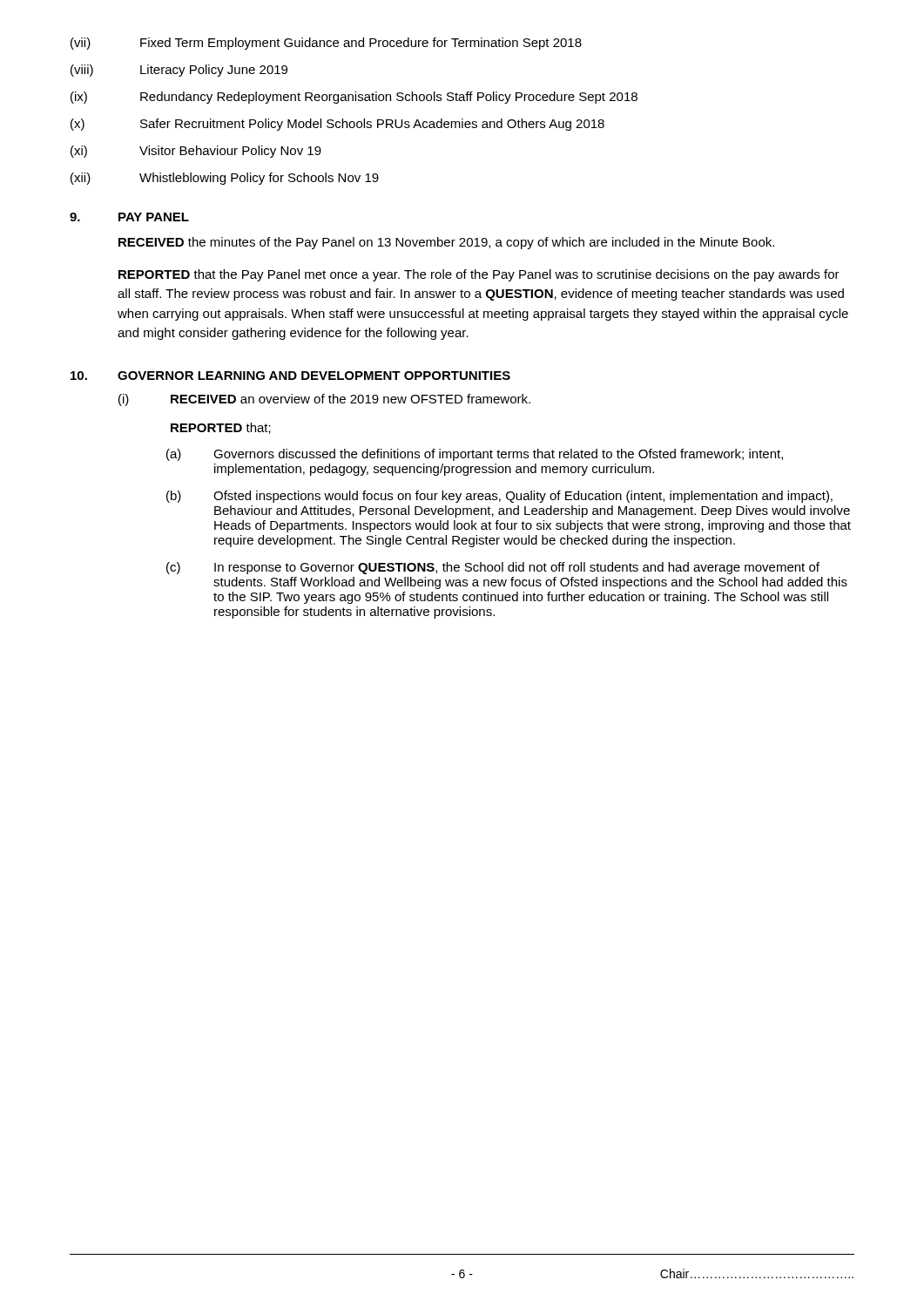Select the text starting "RECEIVED the minutes of the"
Image resolution: width=924 pixels, height=1307 pixels.
point(446,242)
